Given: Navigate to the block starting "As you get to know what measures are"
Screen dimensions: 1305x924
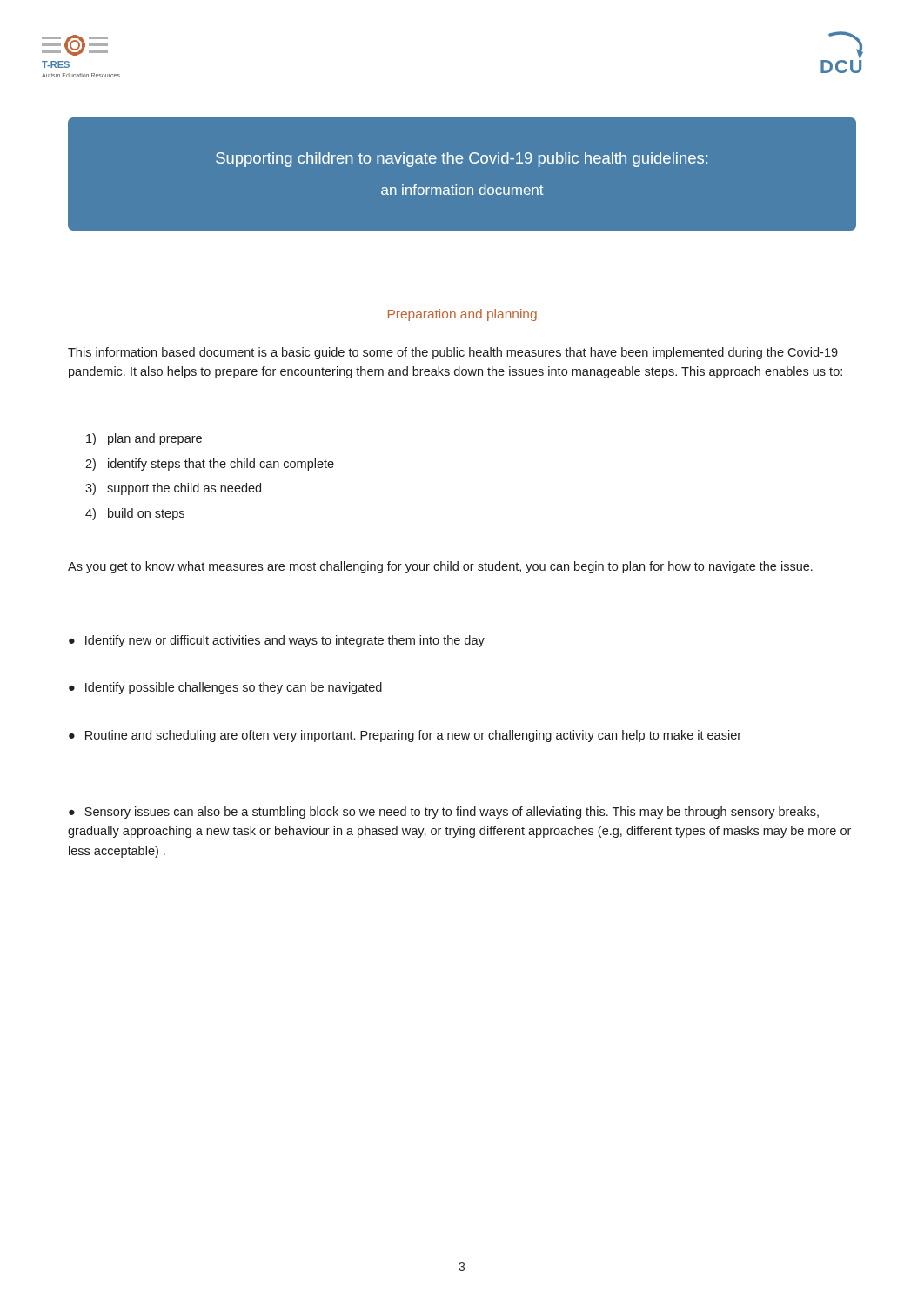Looking at the screenshot, I should 441,566.
